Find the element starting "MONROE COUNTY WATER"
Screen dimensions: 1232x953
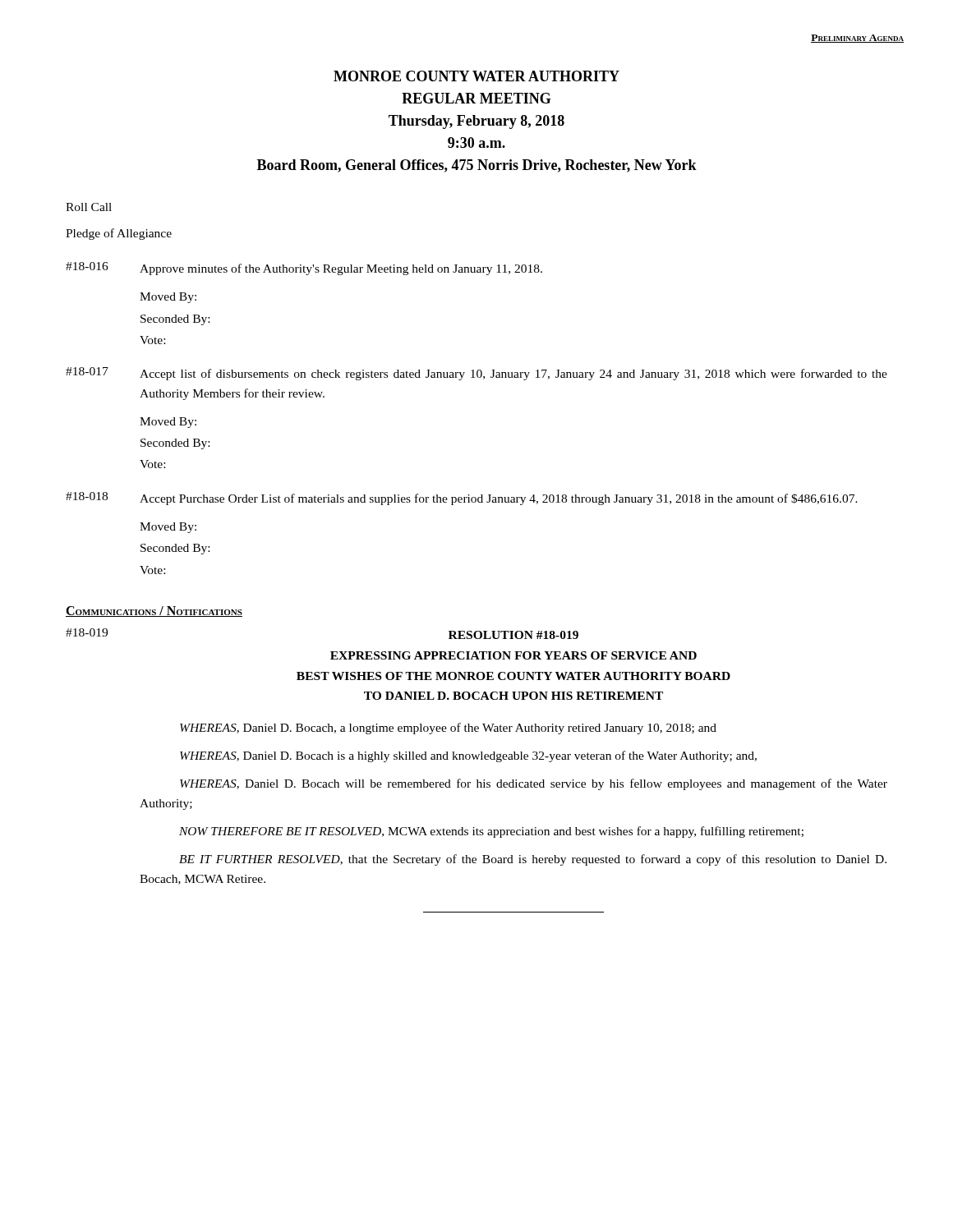(476, 121)
